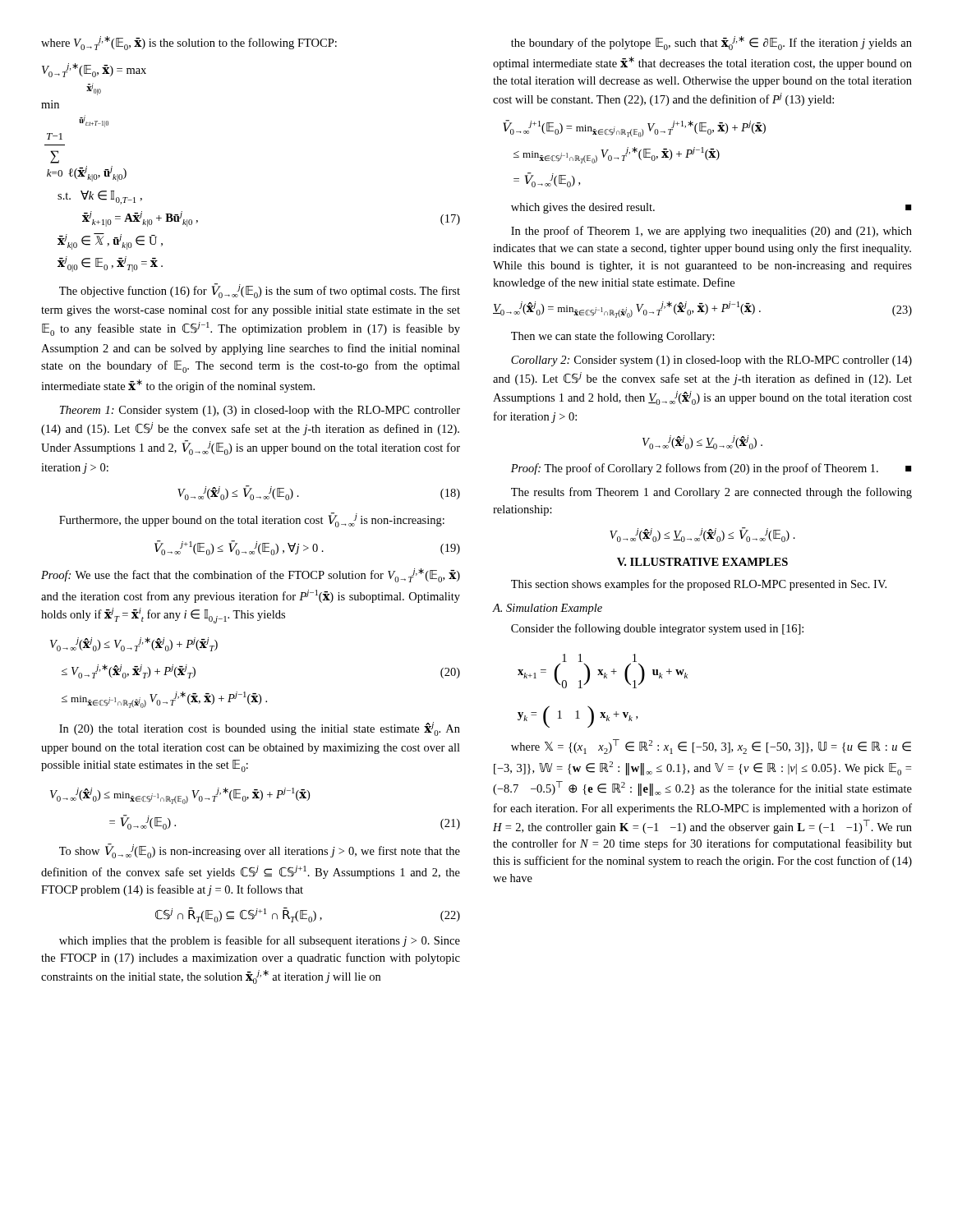This screenshot has height=1232, width=953.
Task: Find the block on this page that starts "the boundary of the polytope 𝔼0, such that"
Action: 702,70
